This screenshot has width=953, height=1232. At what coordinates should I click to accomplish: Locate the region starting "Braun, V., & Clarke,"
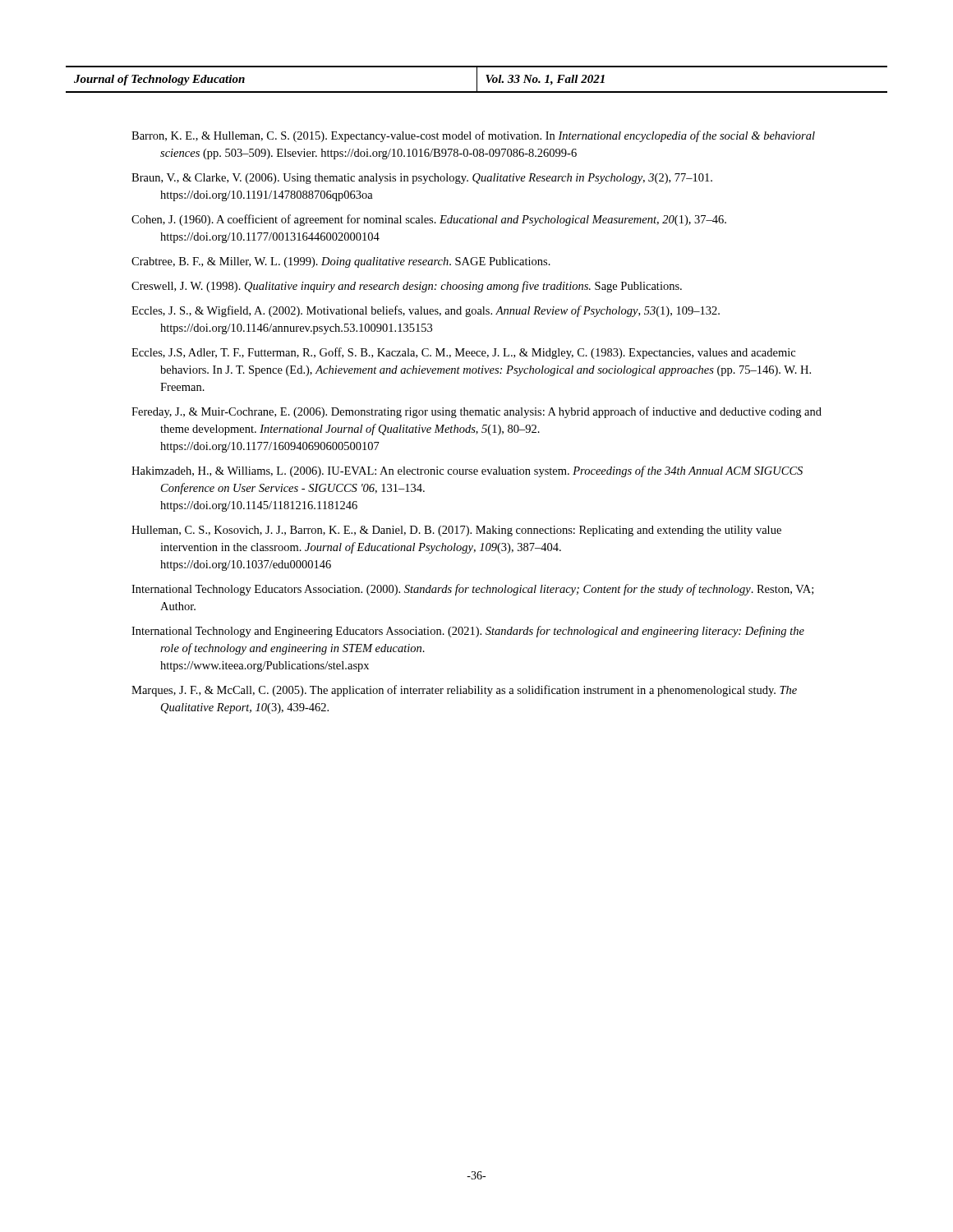[422, 186]
